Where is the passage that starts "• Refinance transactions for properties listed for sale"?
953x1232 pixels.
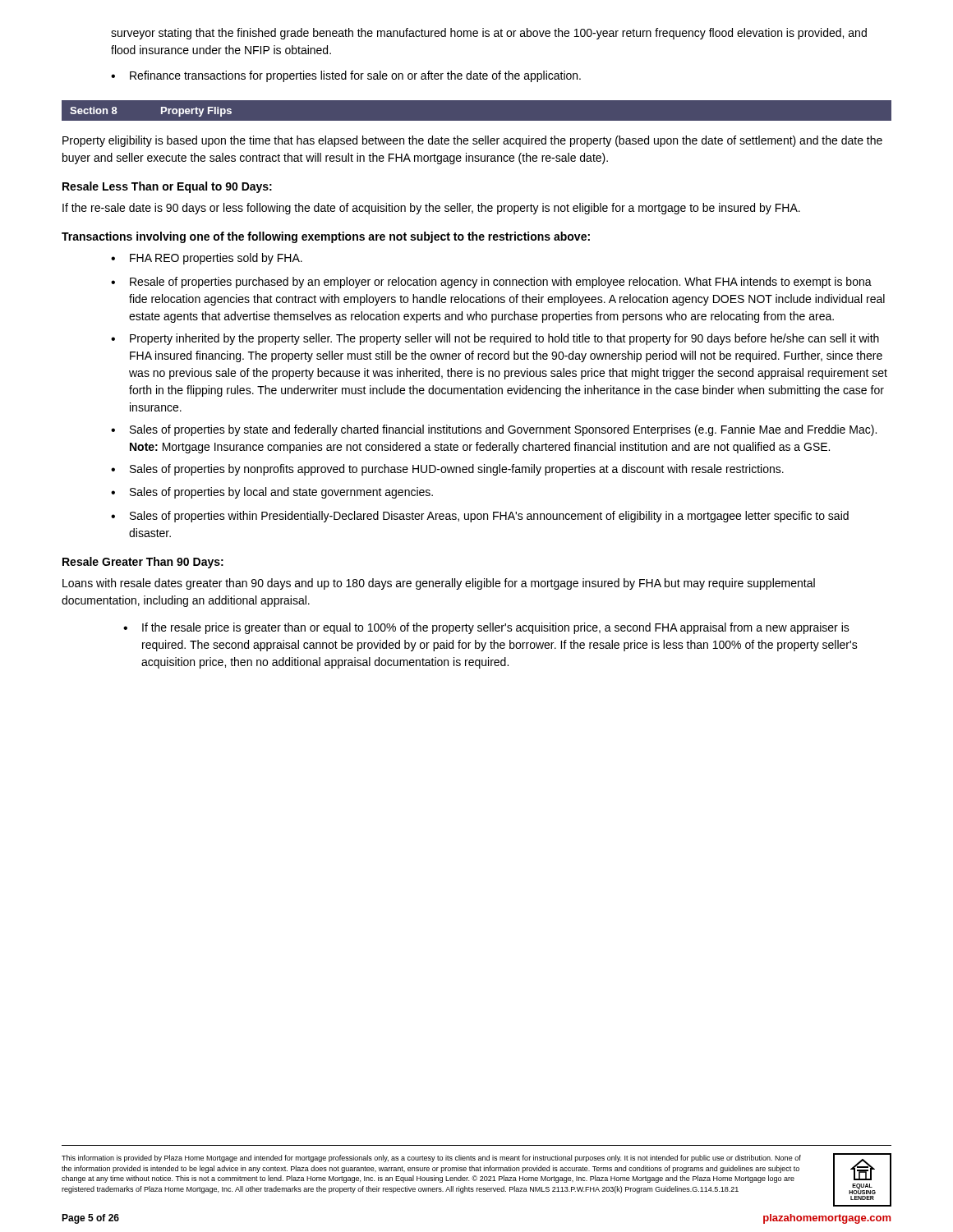pyautogui.click(x=501, y=77)
